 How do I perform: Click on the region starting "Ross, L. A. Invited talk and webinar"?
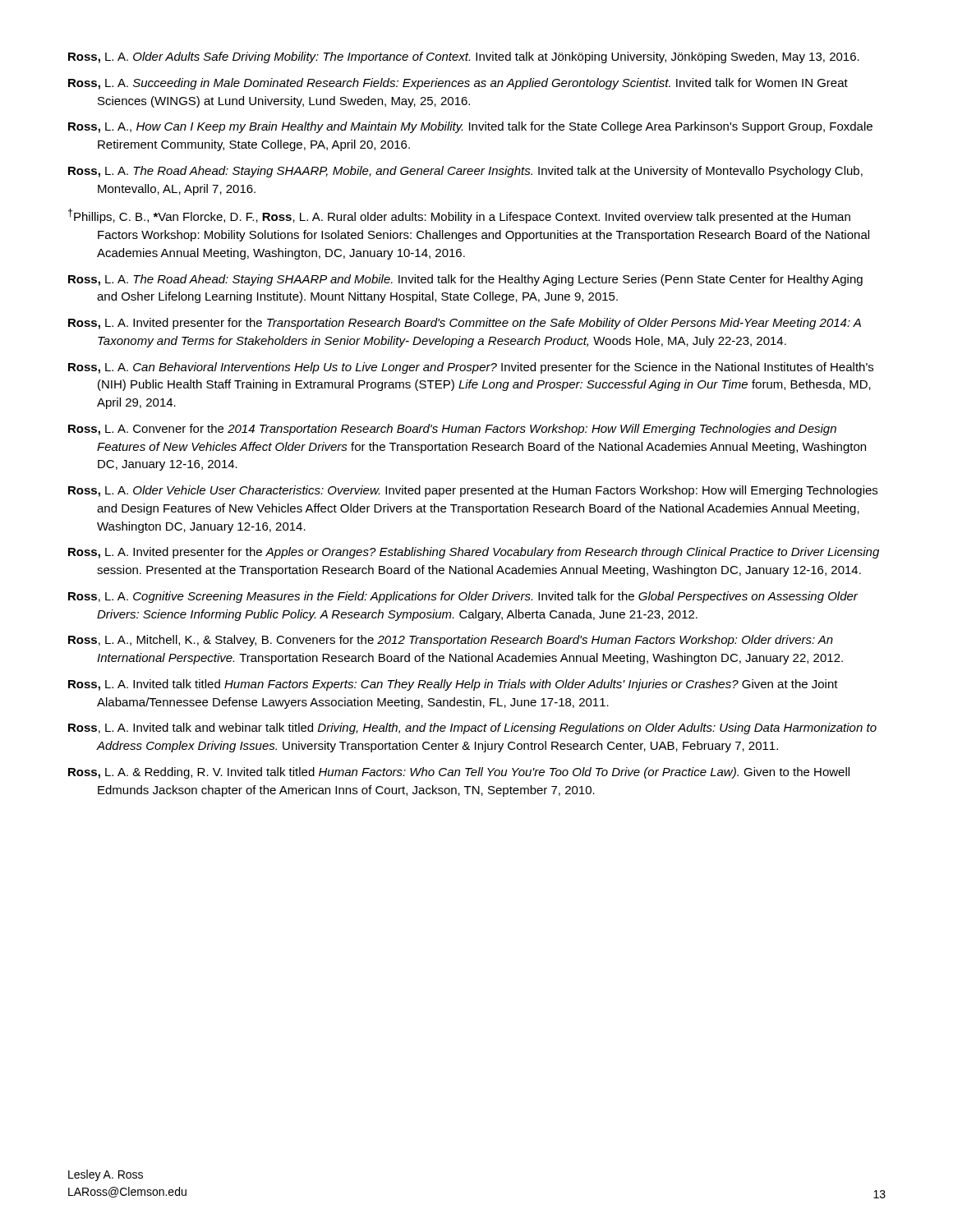point(472,736)
